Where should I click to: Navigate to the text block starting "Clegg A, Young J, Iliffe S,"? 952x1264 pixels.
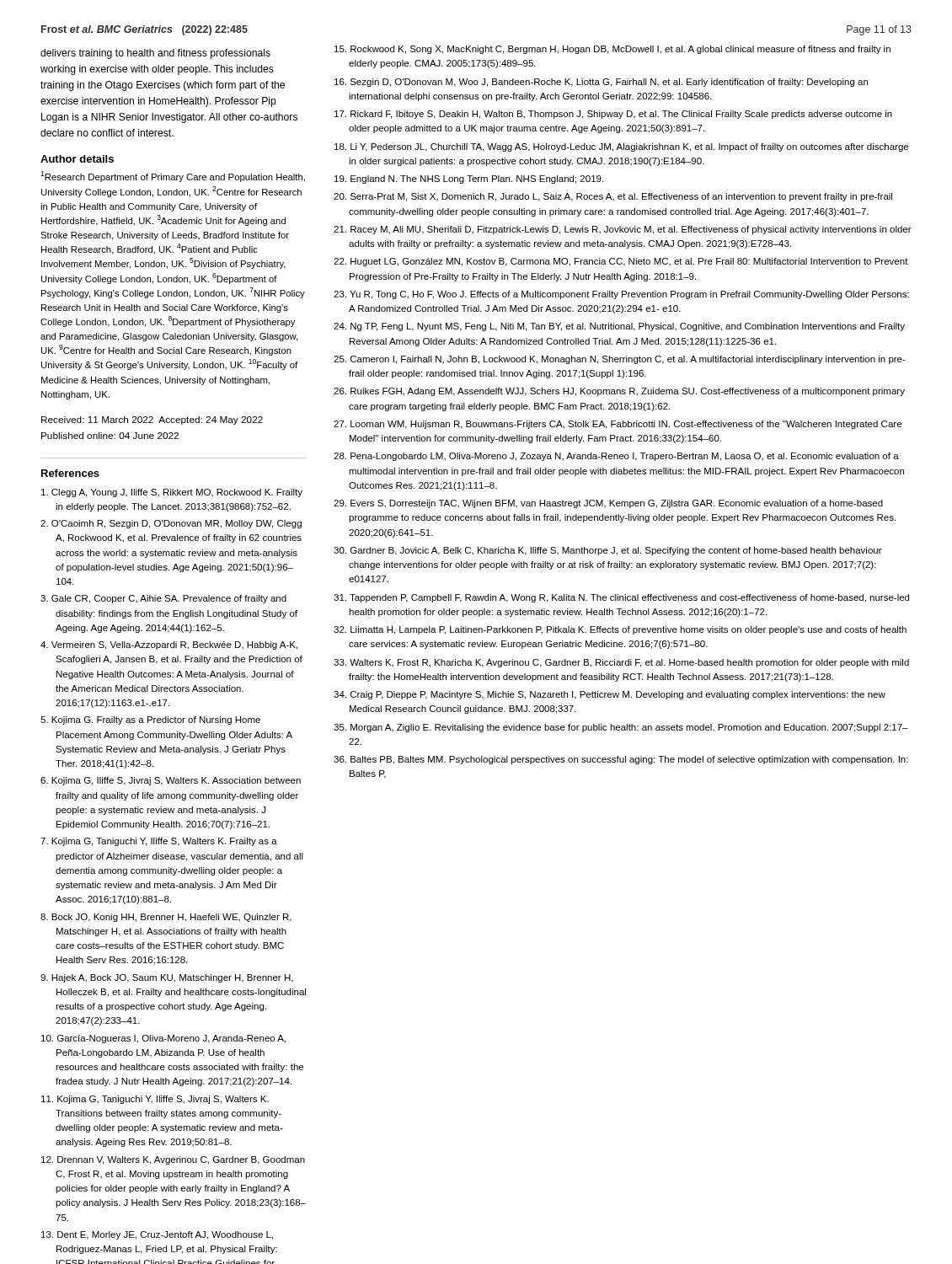click(x=172, y=499)
